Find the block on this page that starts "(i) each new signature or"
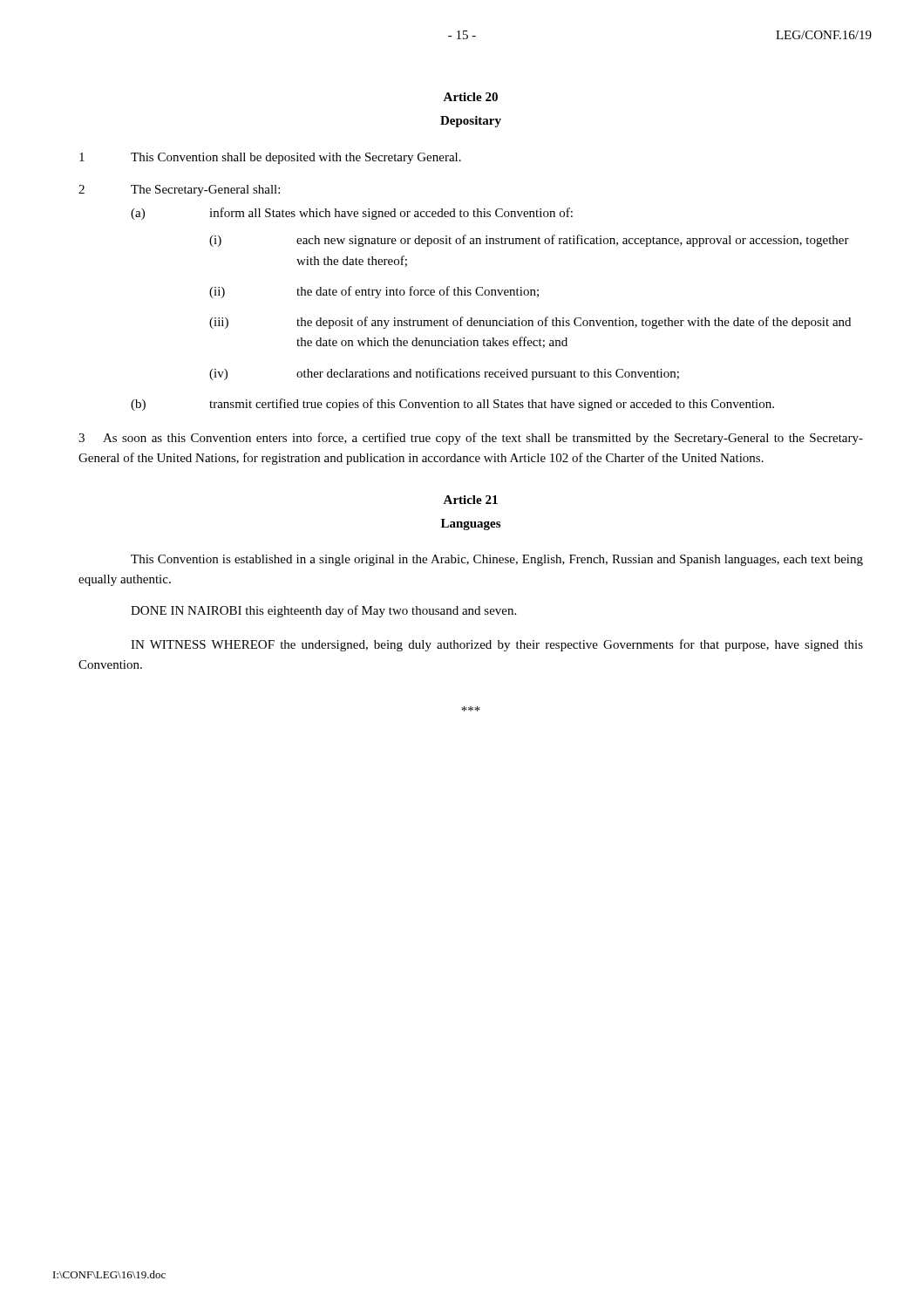Viewport: 924px width, 1308px height. point(536,251)
